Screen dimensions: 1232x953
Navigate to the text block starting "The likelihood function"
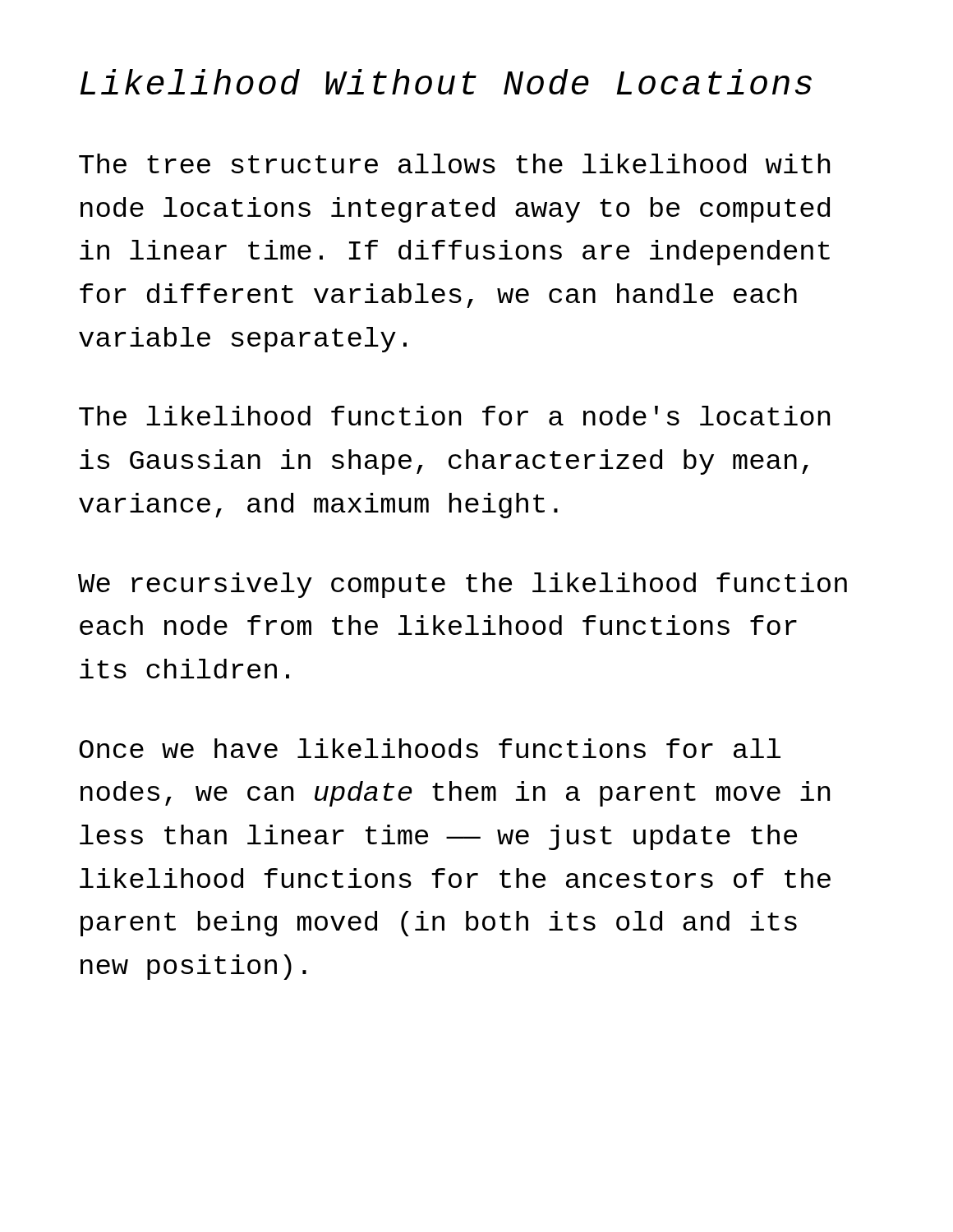[x=455, y=462]
